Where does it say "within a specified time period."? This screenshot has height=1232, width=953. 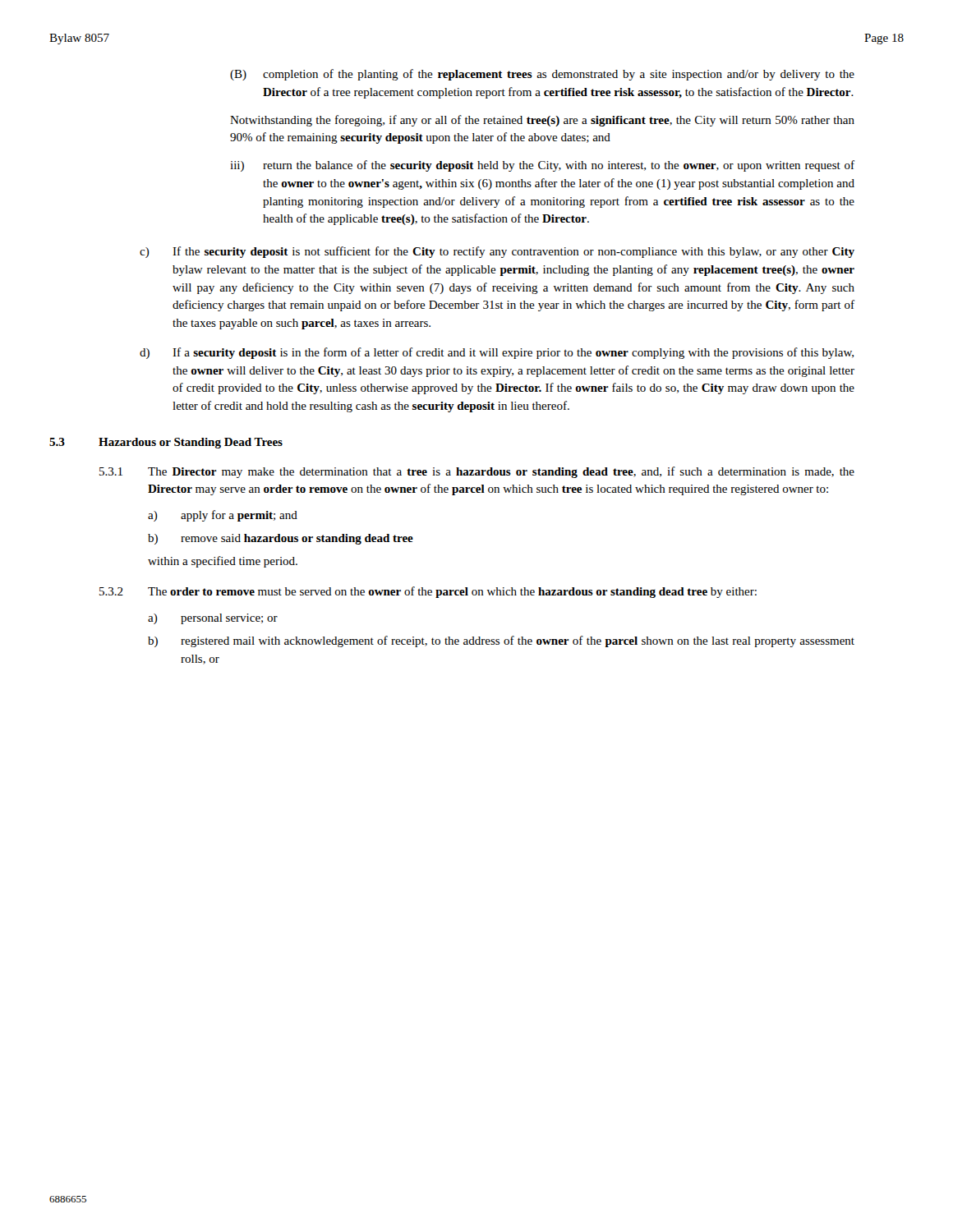click(223, 561)
